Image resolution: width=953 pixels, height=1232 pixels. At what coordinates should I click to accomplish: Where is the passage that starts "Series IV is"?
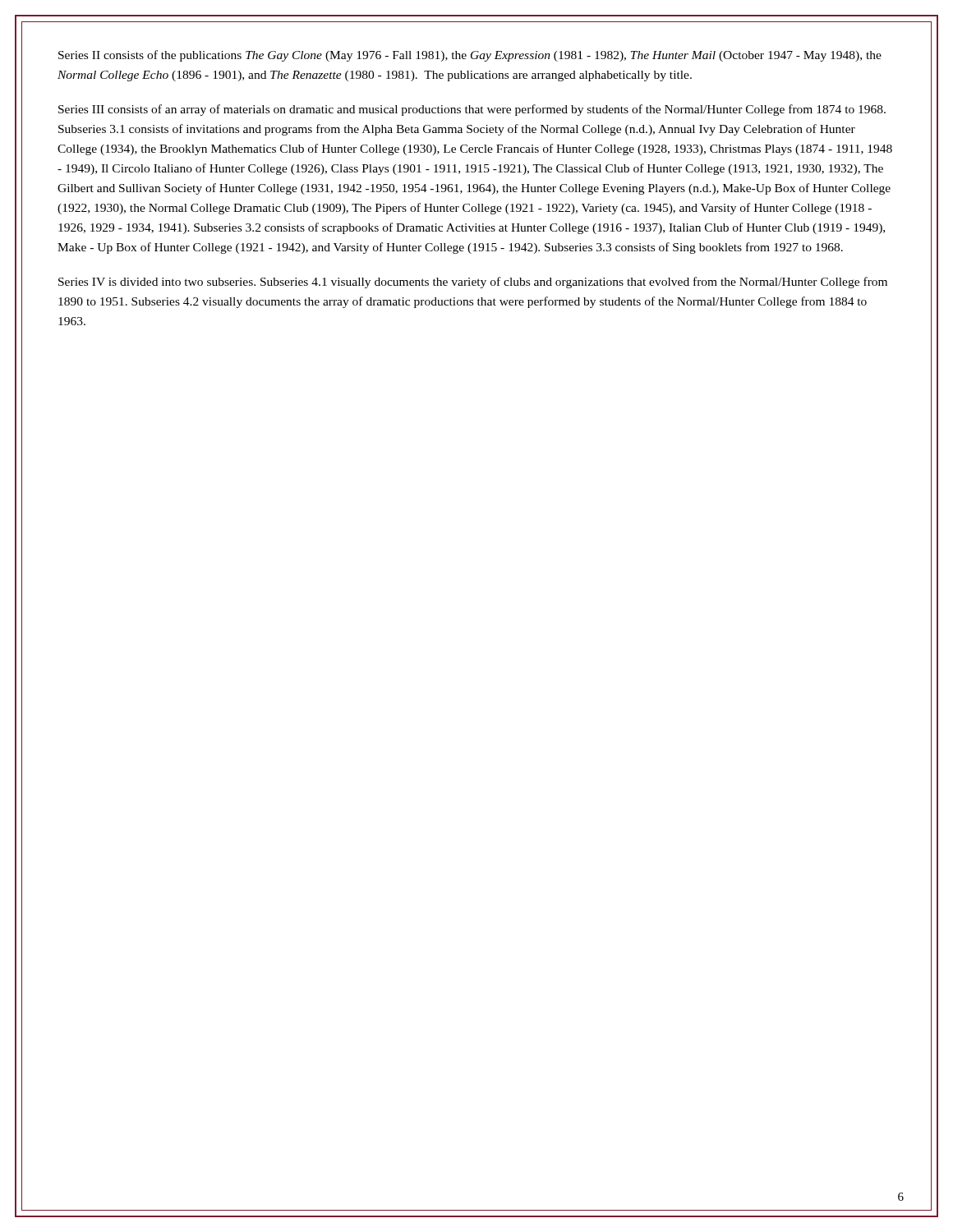point(473,301)
